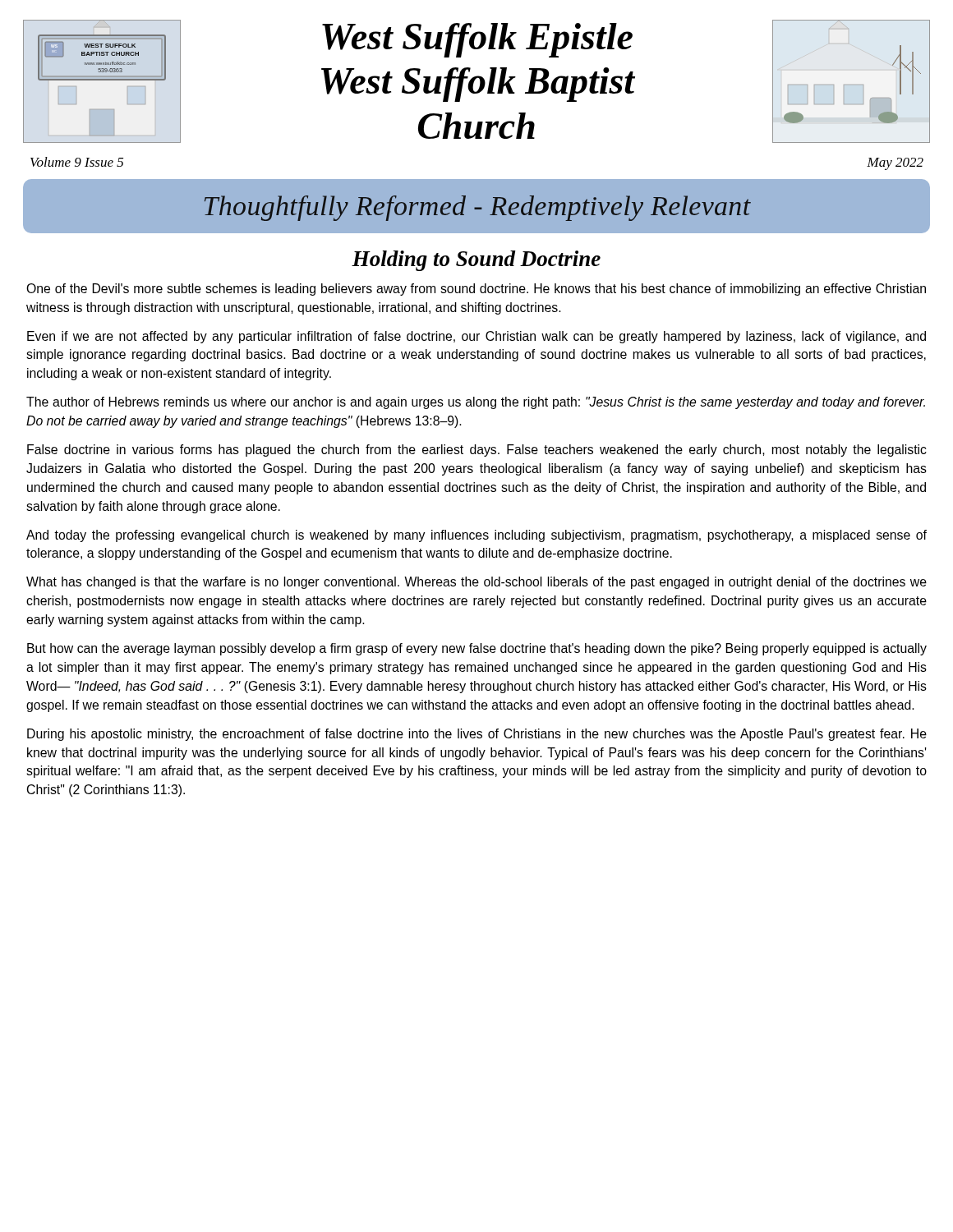Screen dimensions: 1232x953
Task: Locate the text block with the text "Even if we are not affected by any"
Action: pyautogui.click(x=476, y=356)
